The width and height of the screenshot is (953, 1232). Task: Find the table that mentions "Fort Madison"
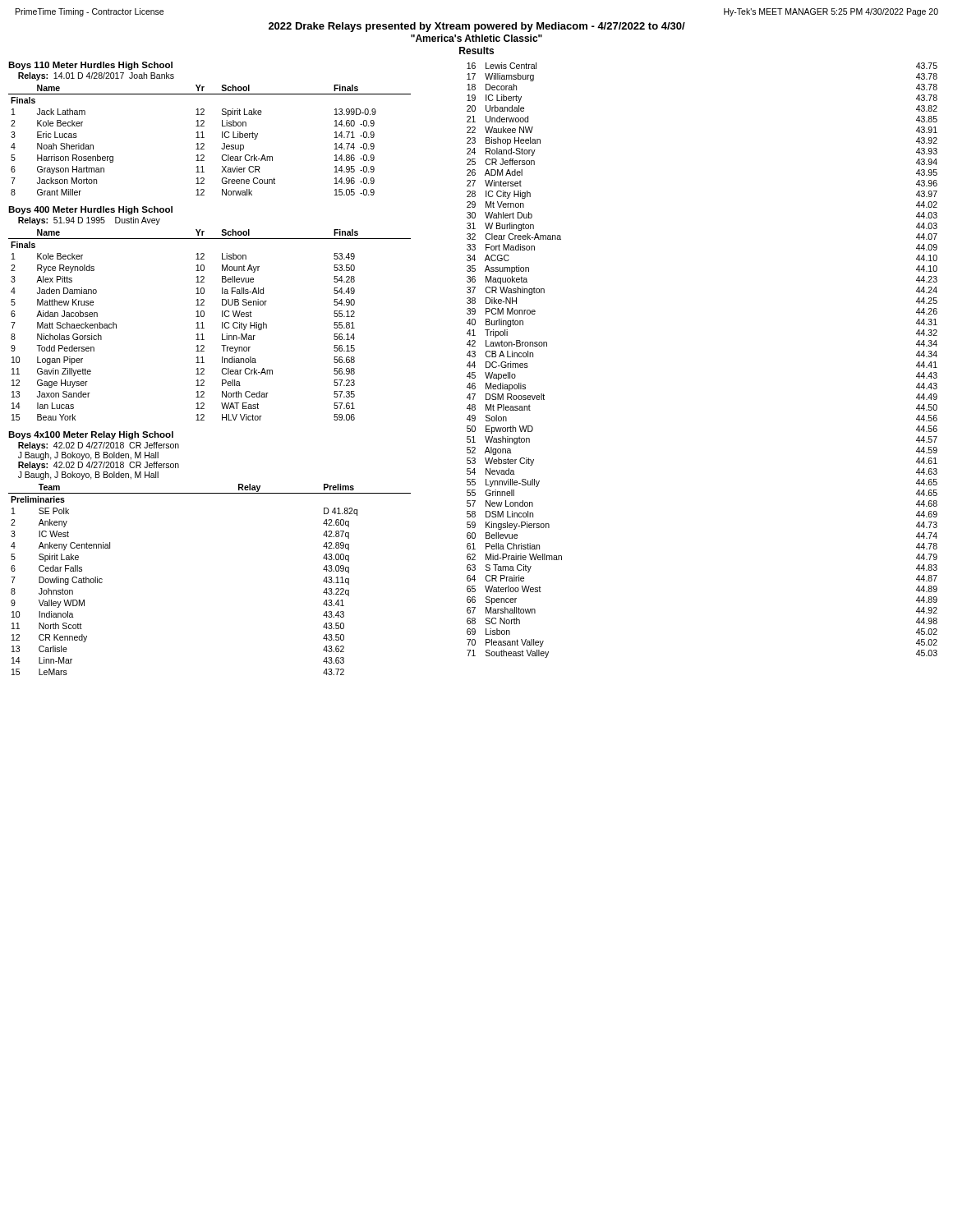pyautogui.click(x=682, y=359)
